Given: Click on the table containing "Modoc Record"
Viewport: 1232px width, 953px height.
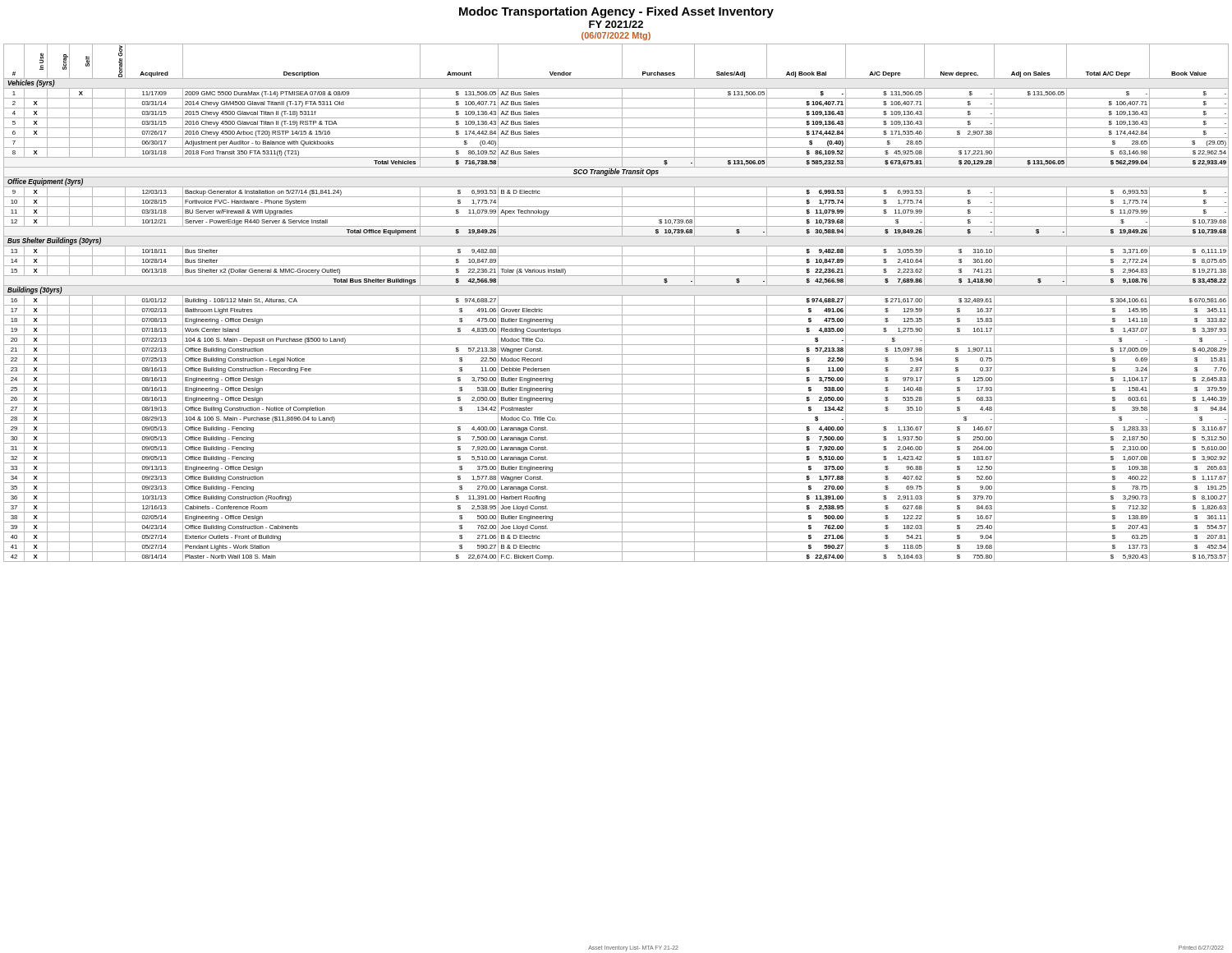Looking at the screenshot, I should click(616, 301).
